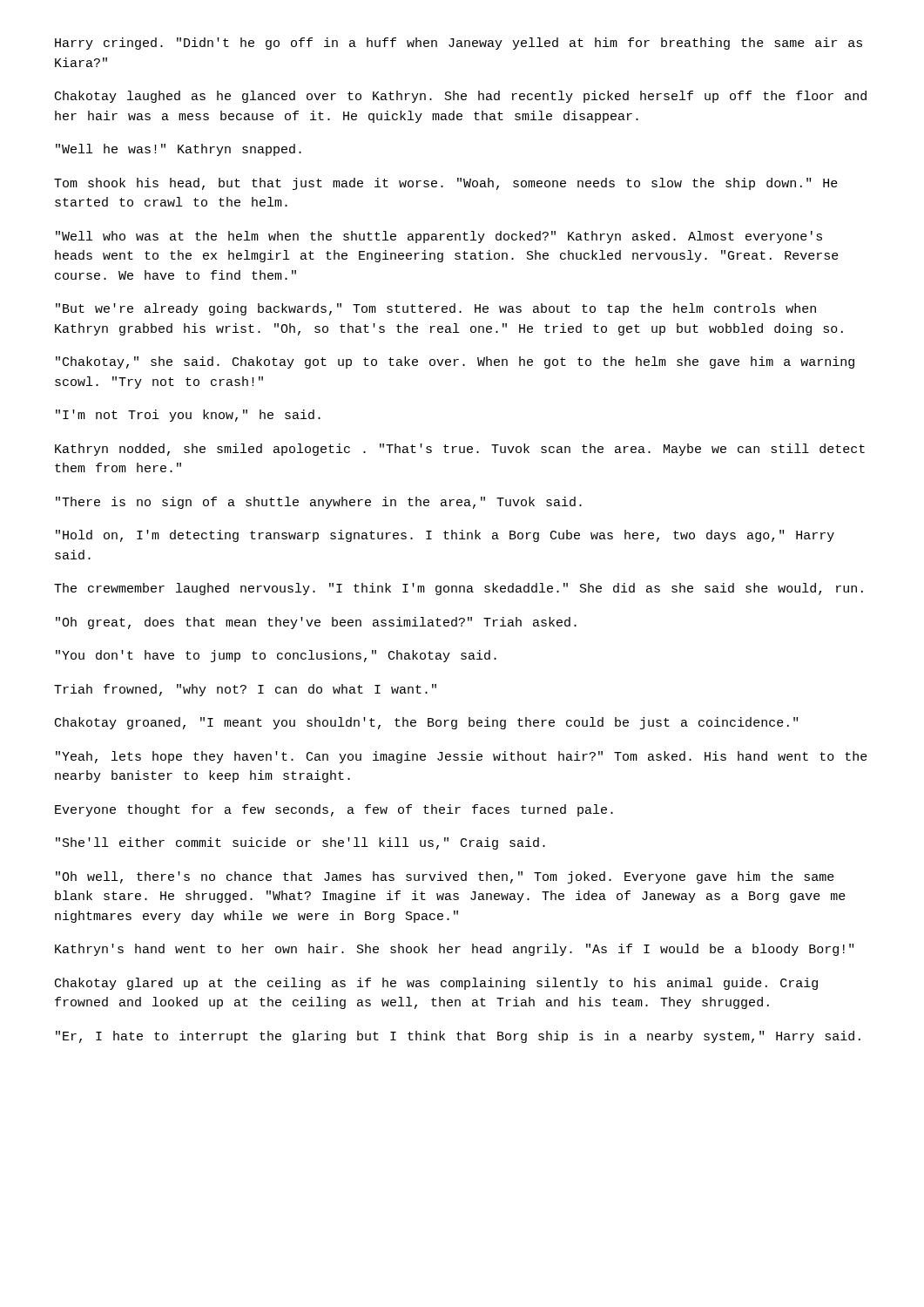The height and width of the screenshot is (1307, 924).
Task: Locate the text starting ""Oh great, does that mean they've"
Action: coord(317,623)
